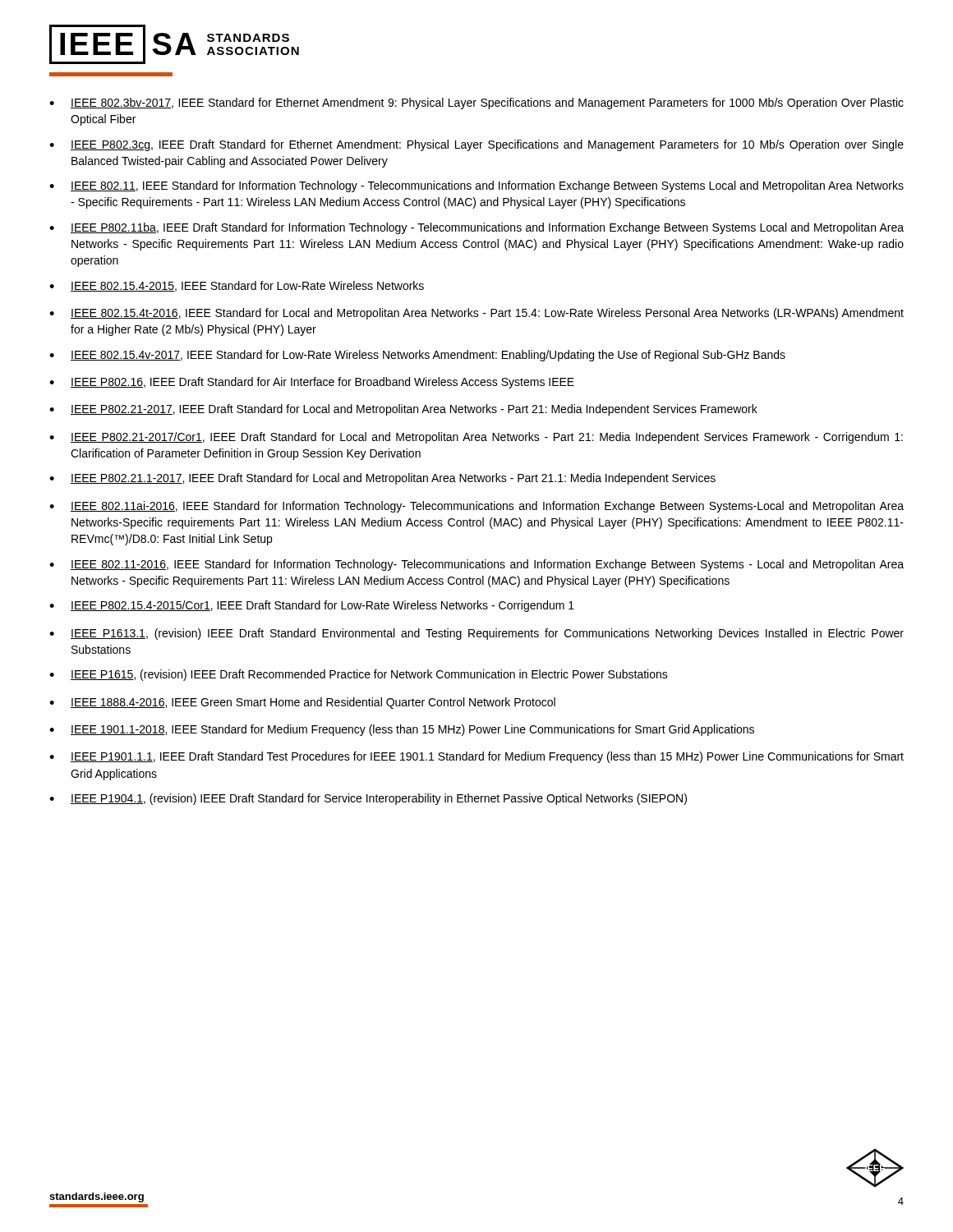Click the passage that begins "• IEEE P802.15.4-2015/Cor1, IEEE Draft Standard"
Screen dimensions: 1232x953
pyautogui.click(x=476, y=607)
